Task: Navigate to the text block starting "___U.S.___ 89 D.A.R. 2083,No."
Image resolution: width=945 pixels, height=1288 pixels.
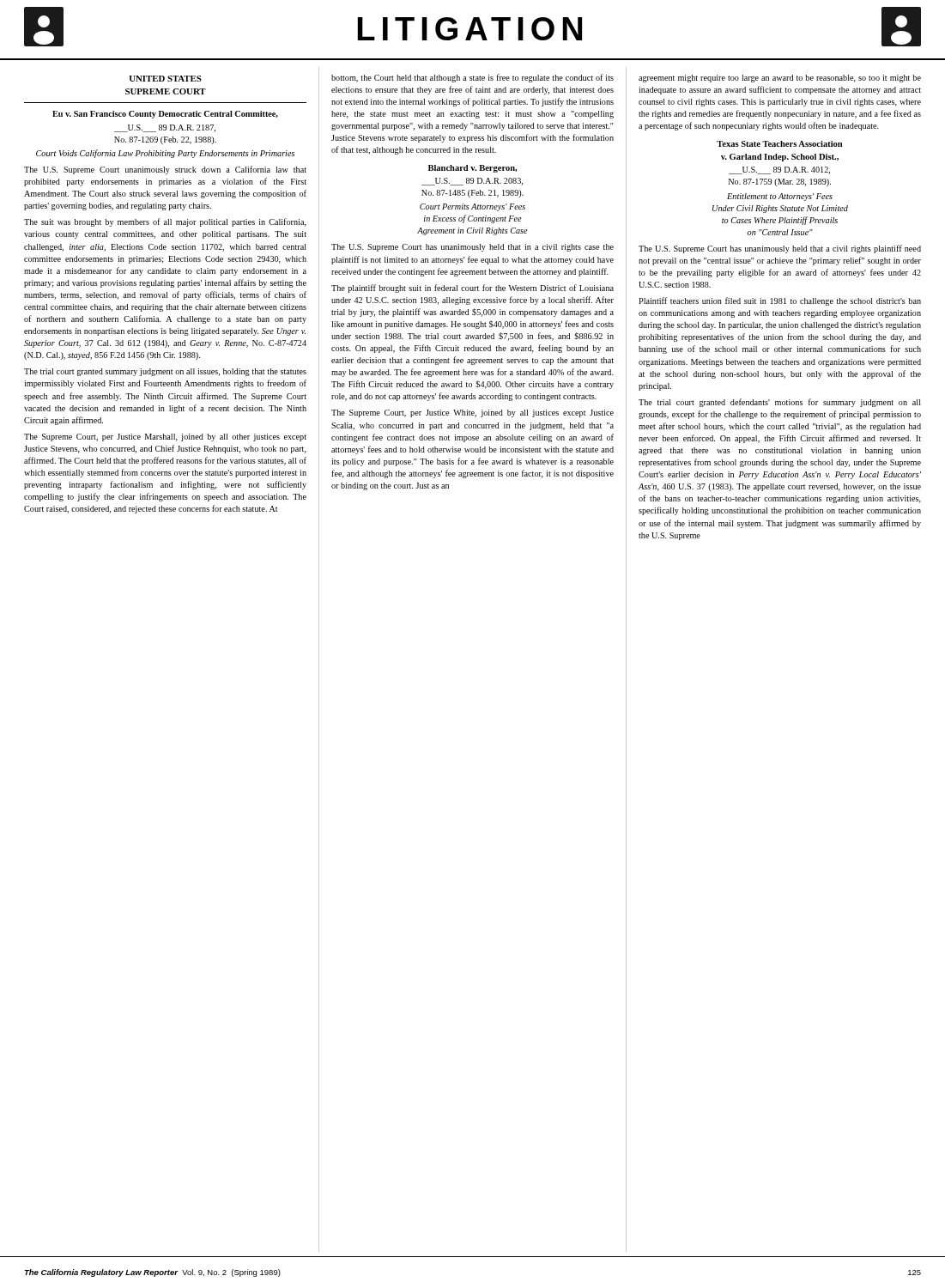Action: pyautogui.click(x=472, y=187)
